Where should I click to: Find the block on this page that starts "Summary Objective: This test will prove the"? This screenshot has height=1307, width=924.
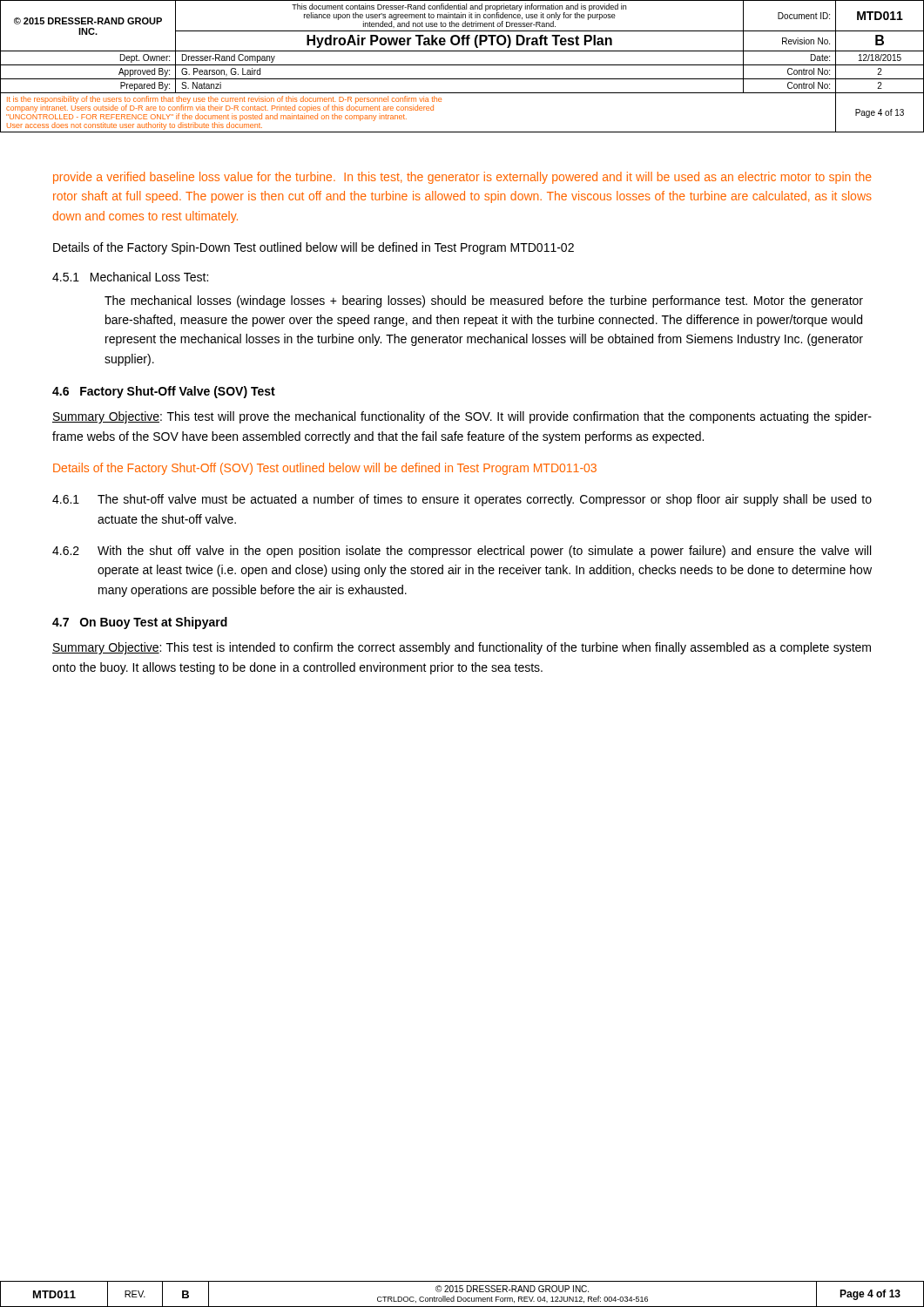462,427
